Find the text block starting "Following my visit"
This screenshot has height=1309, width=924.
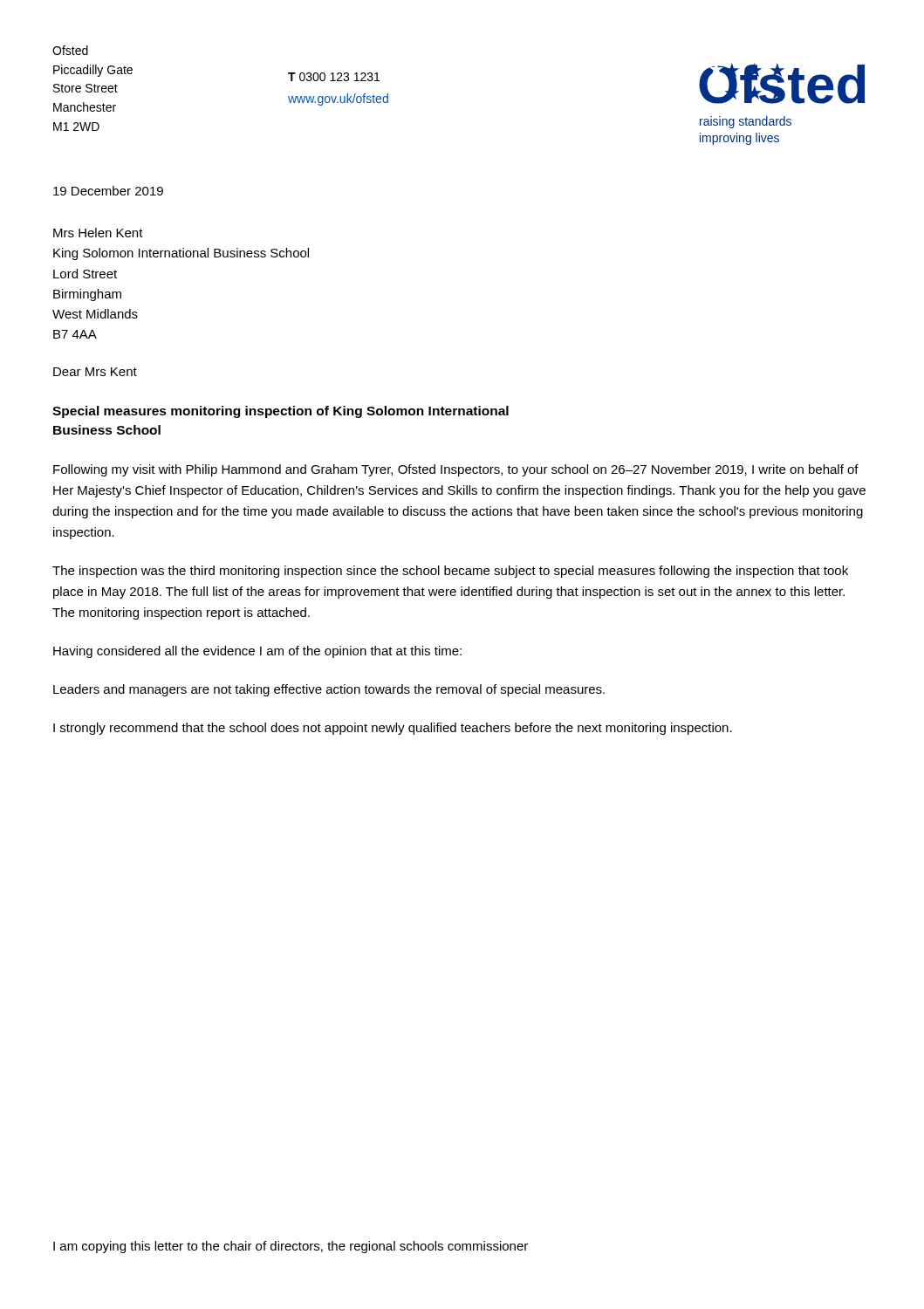pos(459,501)
